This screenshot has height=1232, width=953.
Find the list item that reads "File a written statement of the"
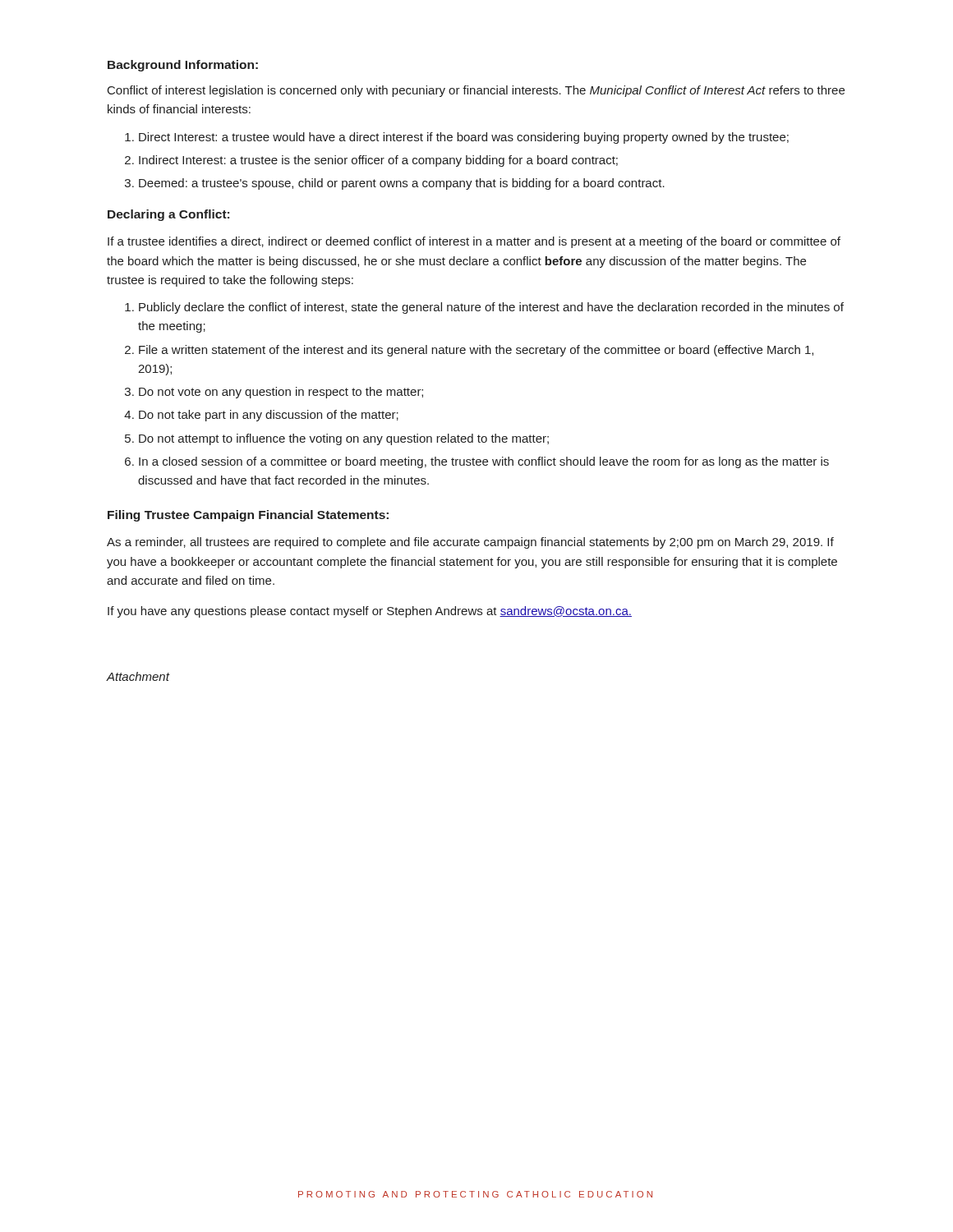[x=476, y=359]
